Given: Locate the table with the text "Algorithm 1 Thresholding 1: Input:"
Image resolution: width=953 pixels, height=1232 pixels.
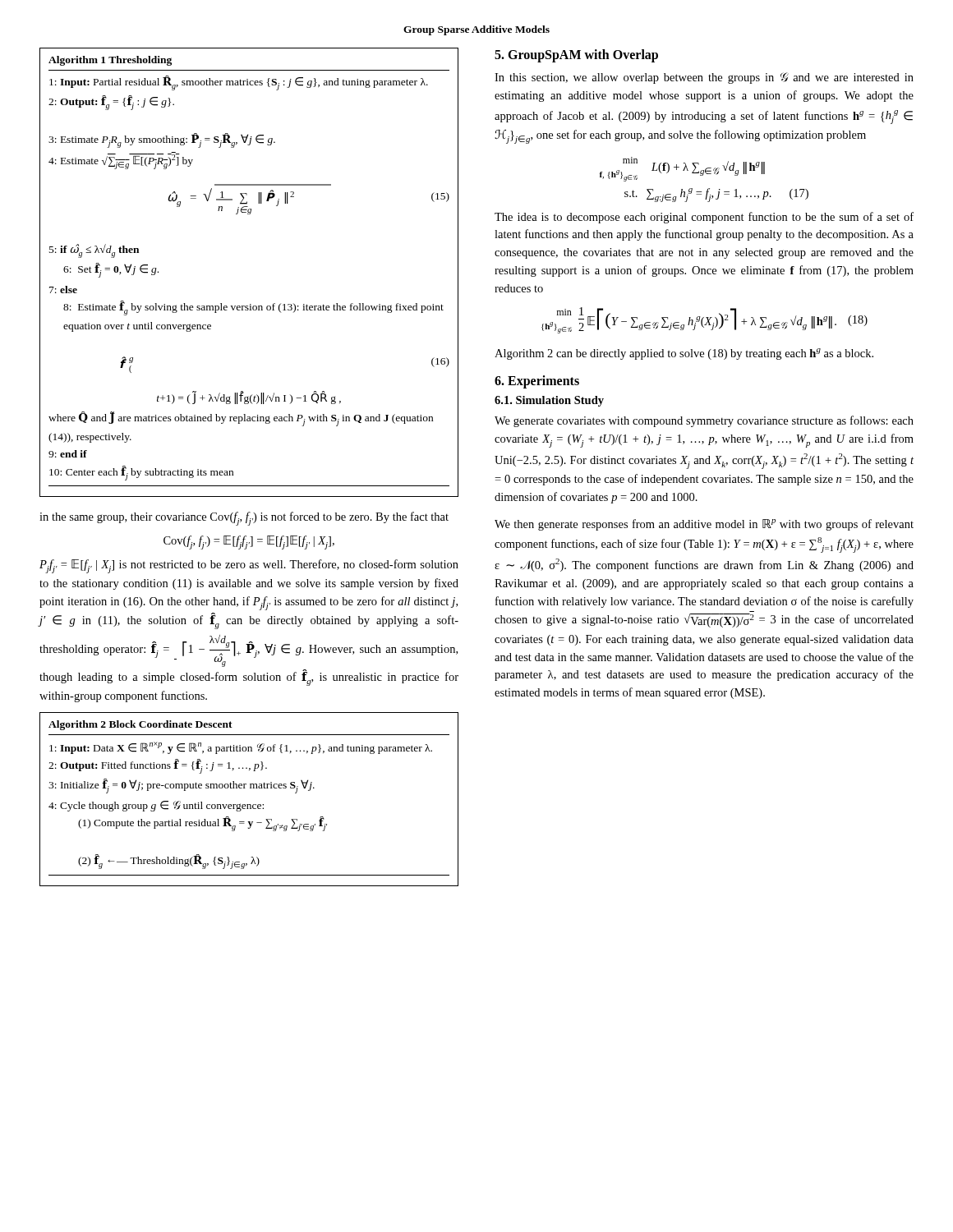Looking at the screenshot, I should point(249,272).
